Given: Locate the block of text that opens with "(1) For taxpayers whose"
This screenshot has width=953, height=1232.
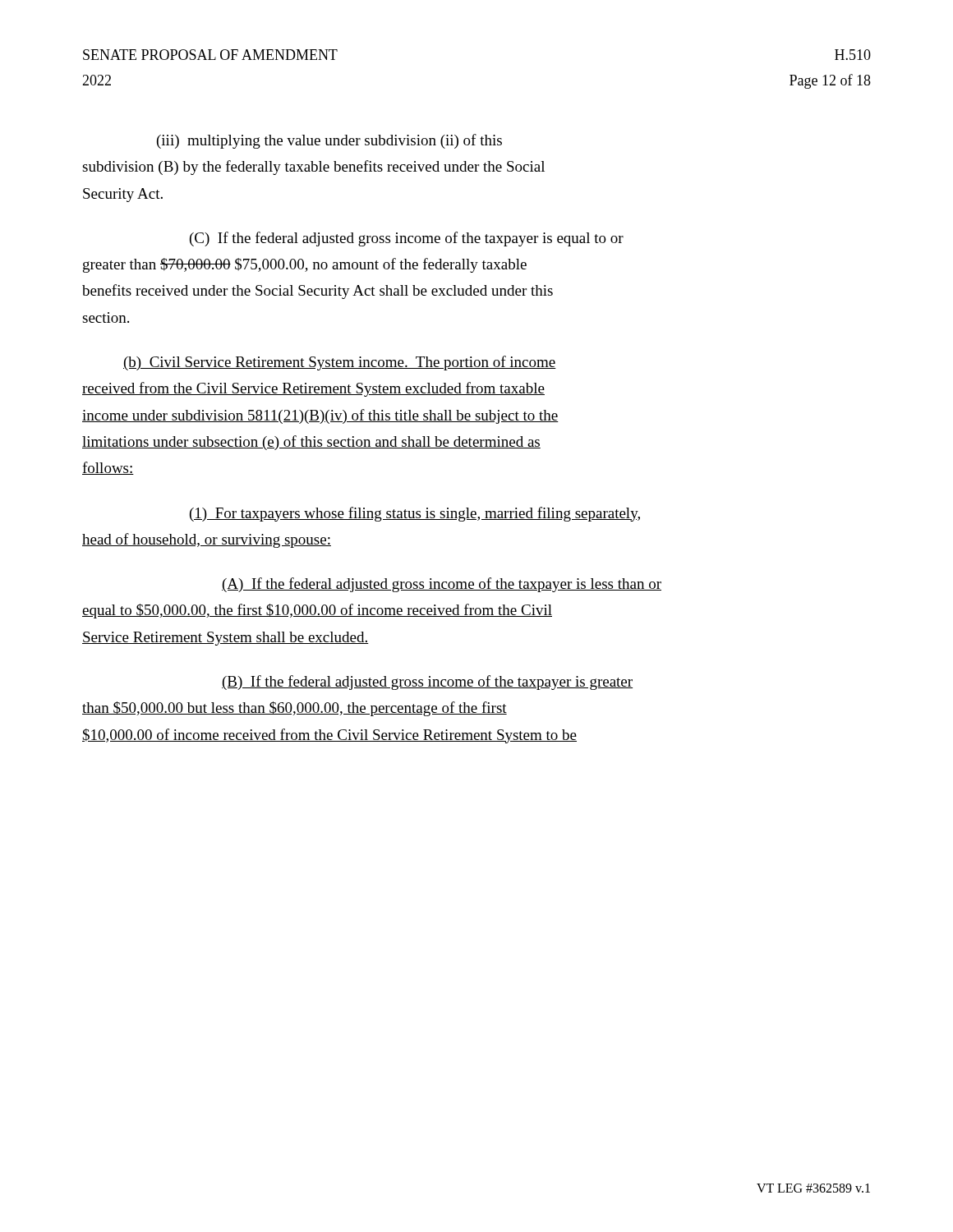Looking at the screenshot, I should (415, 513).
